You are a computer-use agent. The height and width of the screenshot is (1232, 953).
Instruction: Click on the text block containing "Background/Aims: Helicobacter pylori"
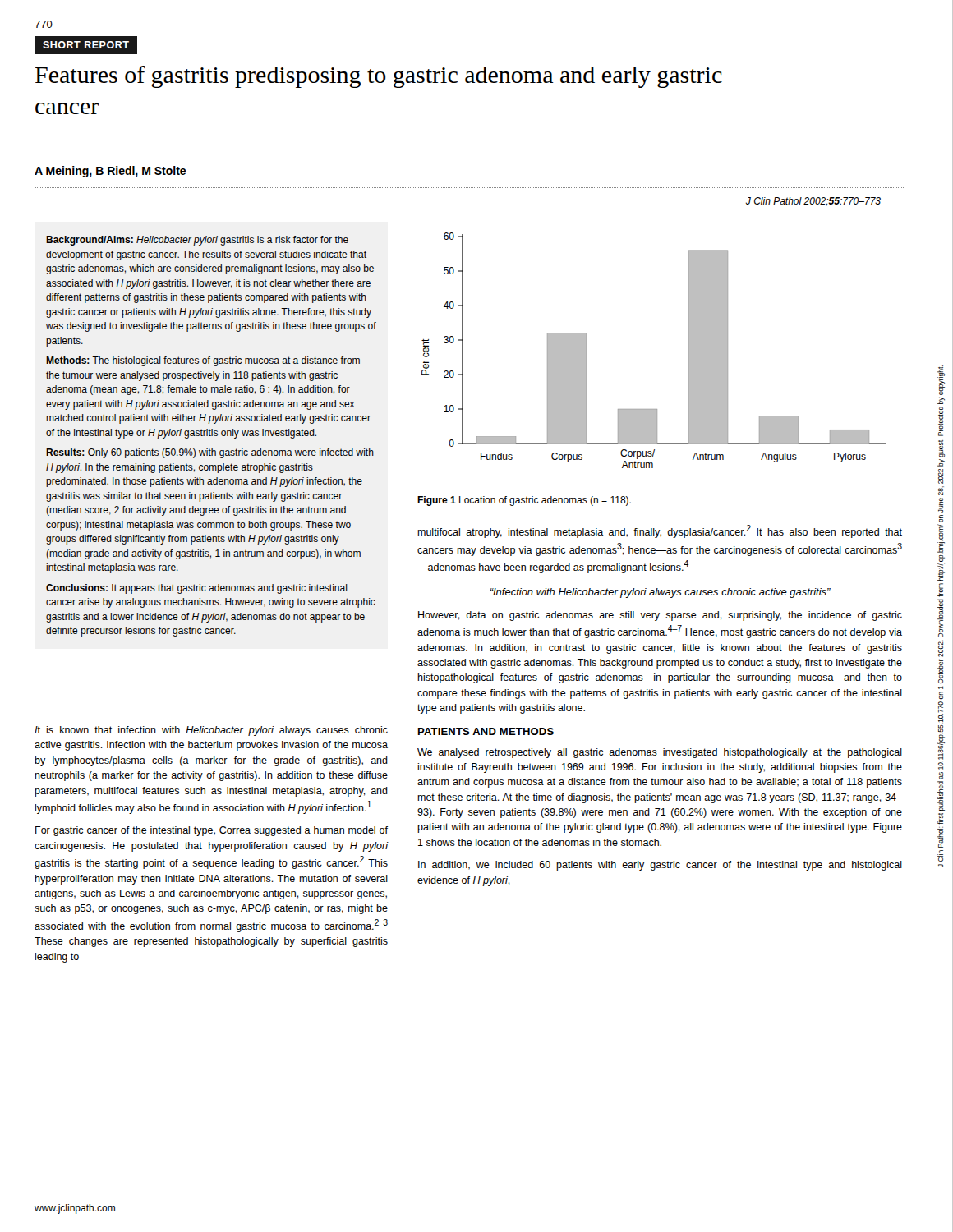(x=211, y=436)
